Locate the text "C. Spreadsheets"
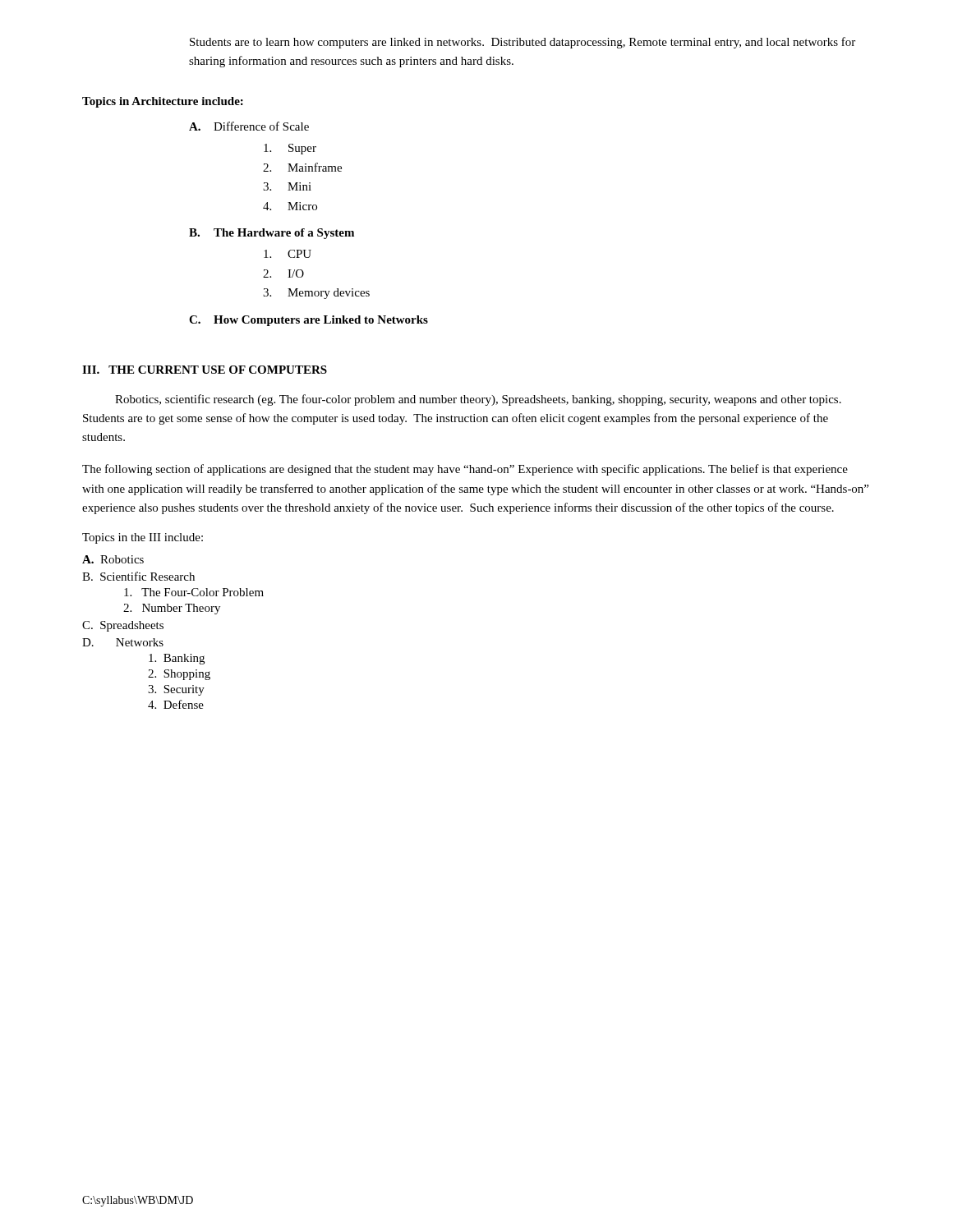Image resolution: width=953 pixels, height=1232 pixels. pyautogui.click(x=123, y=625)
